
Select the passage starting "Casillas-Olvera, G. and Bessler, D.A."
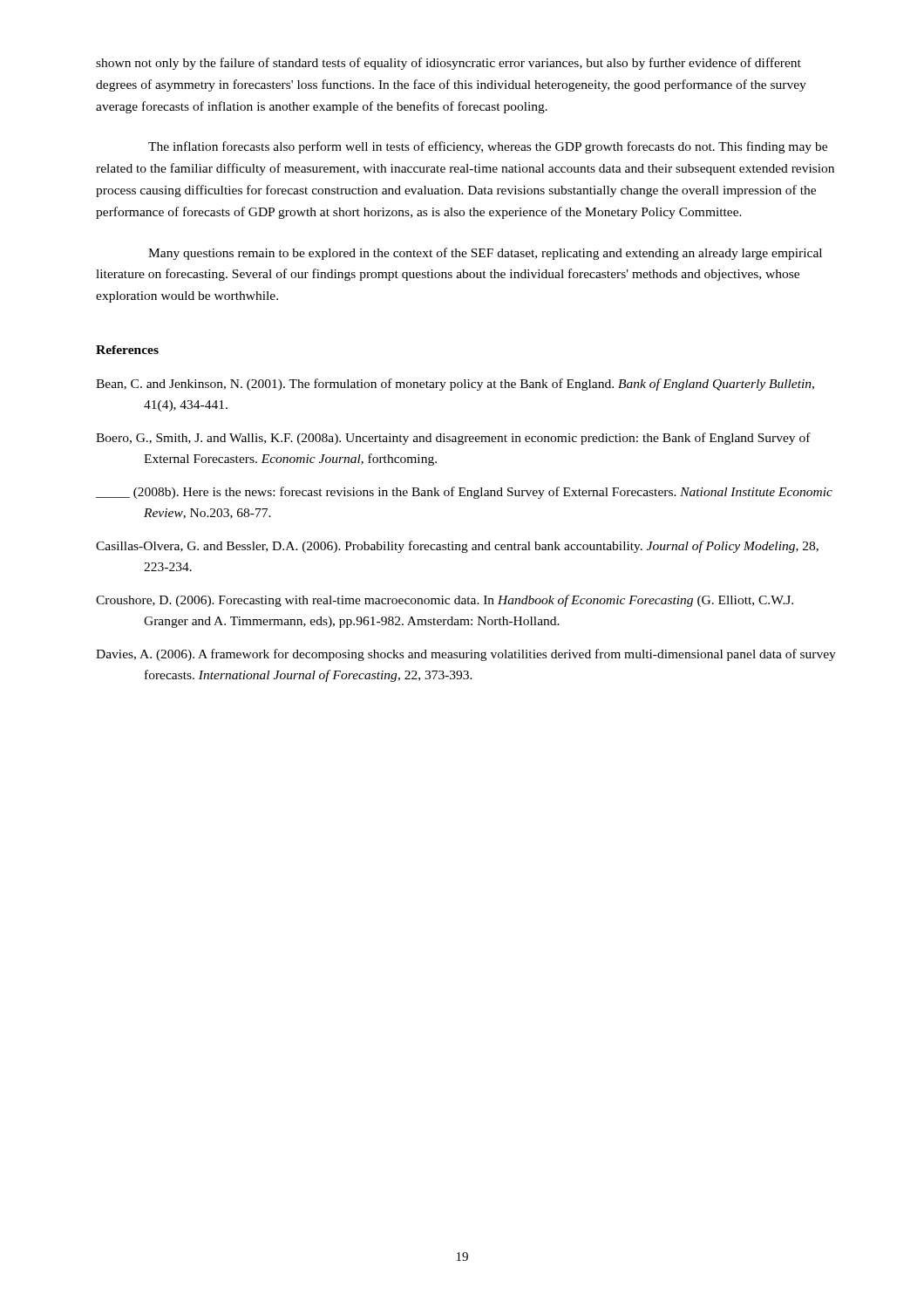click(x=457, y=556)
